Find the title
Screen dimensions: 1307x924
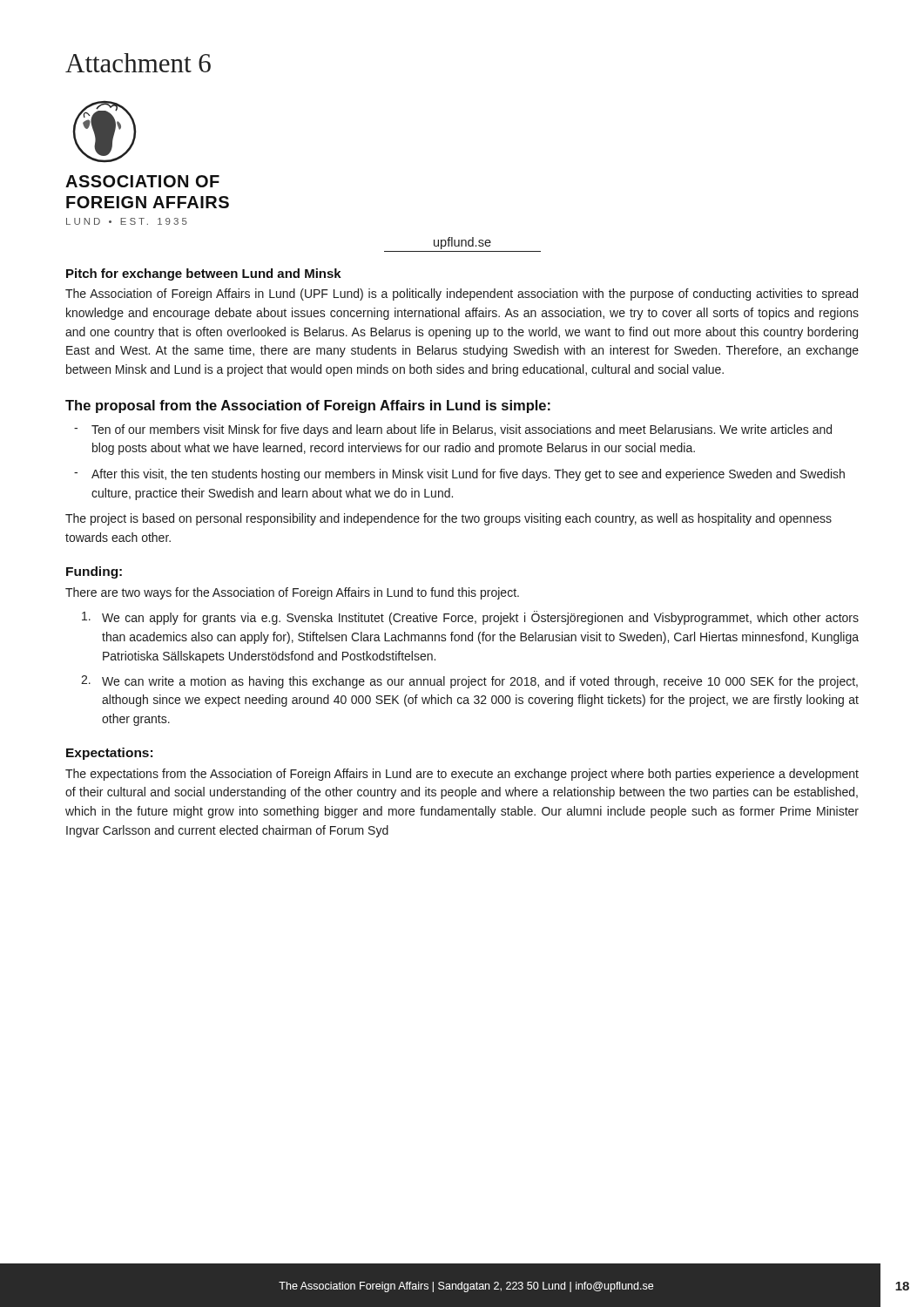pyautogui.click(x=138, y=63)
